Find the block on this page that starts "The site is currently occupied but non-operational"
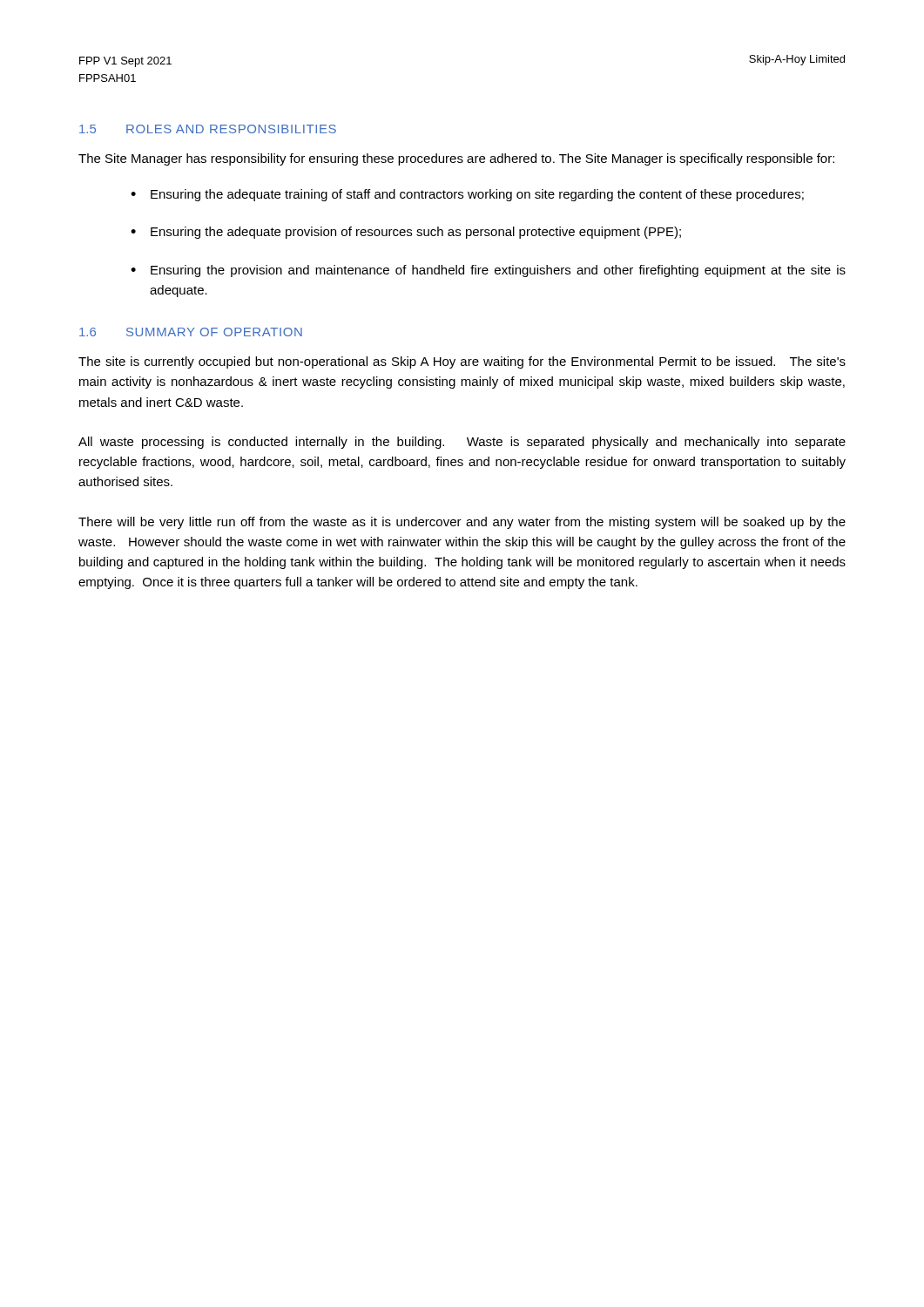This screenshot has height=1307, width=924. click(x=462, y=382)
